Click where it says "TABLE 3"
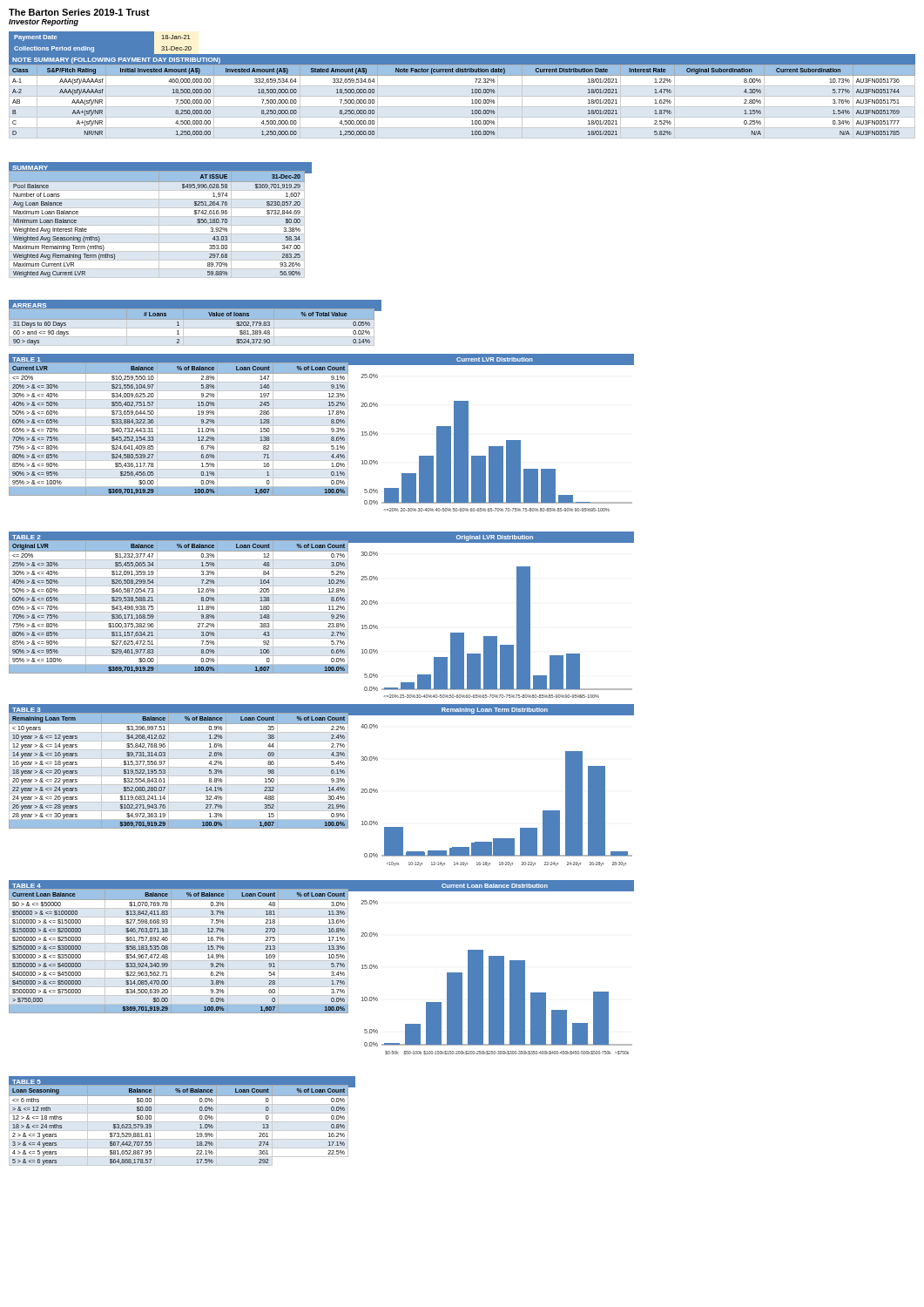The image size is (924, 1307). pos(26,710)
